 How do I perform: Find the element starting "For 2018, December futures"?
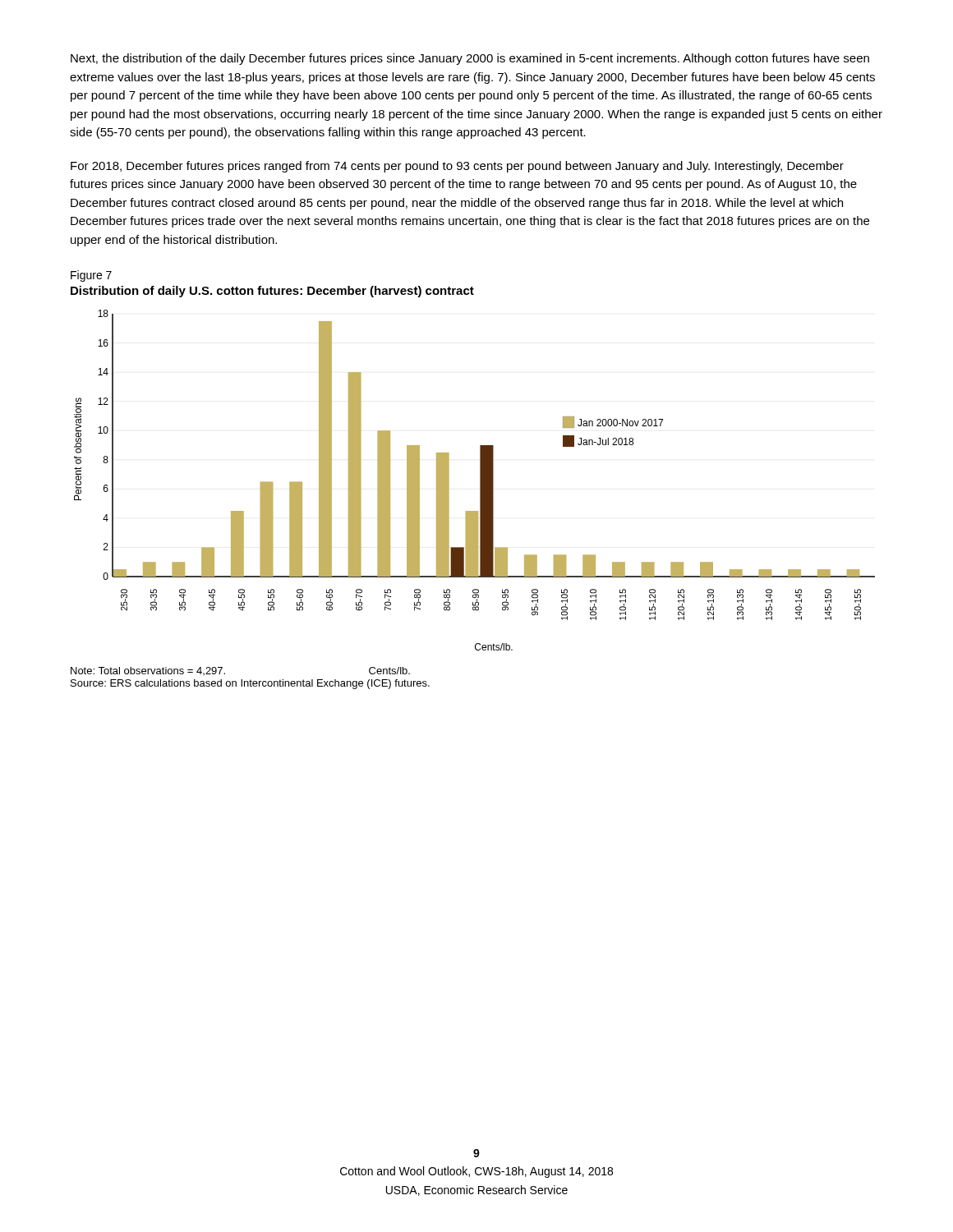tap(470, 202)
